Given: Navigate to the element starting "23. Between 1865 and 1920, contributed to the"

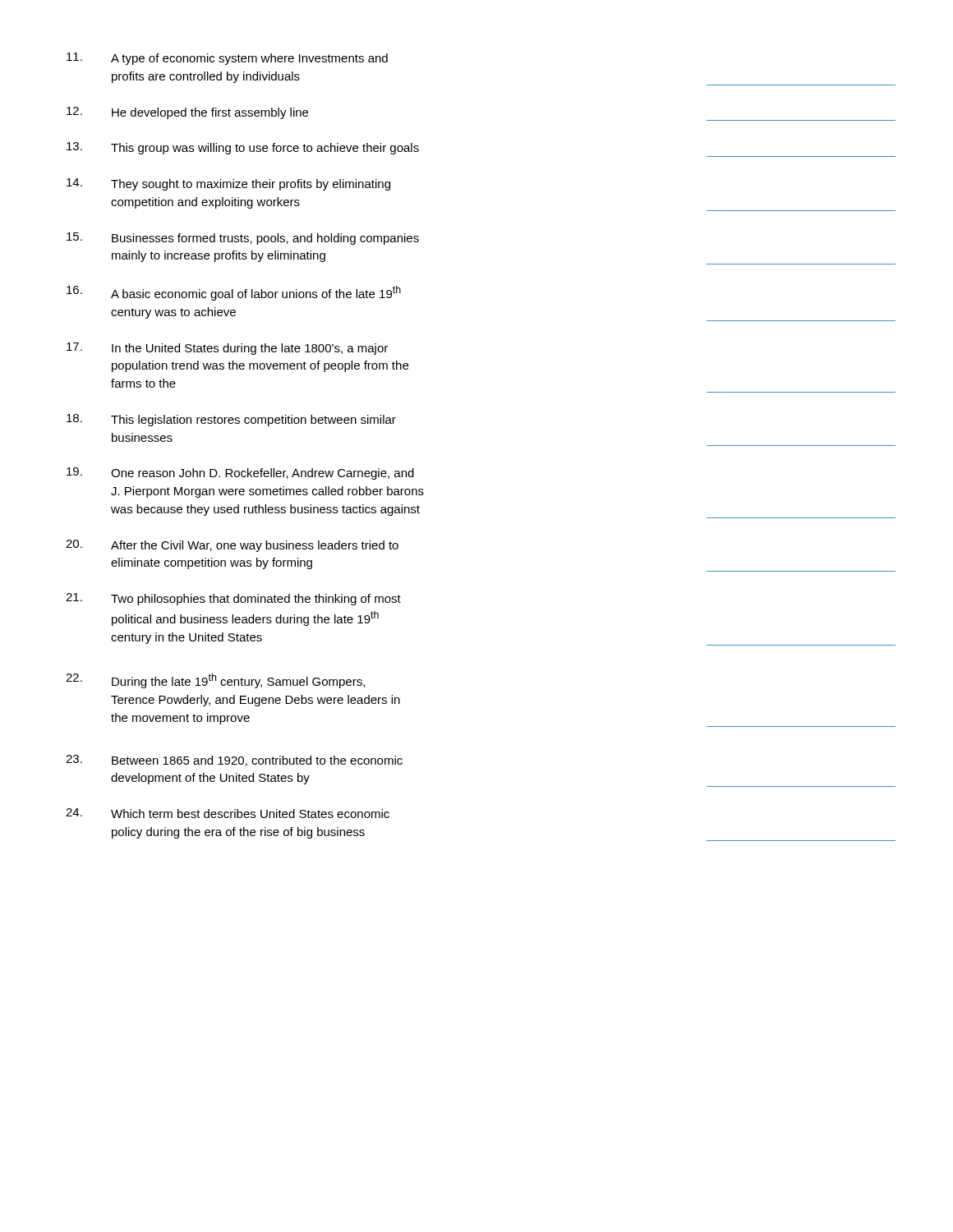Looking at the screenshot, I should tap(234, 761).
